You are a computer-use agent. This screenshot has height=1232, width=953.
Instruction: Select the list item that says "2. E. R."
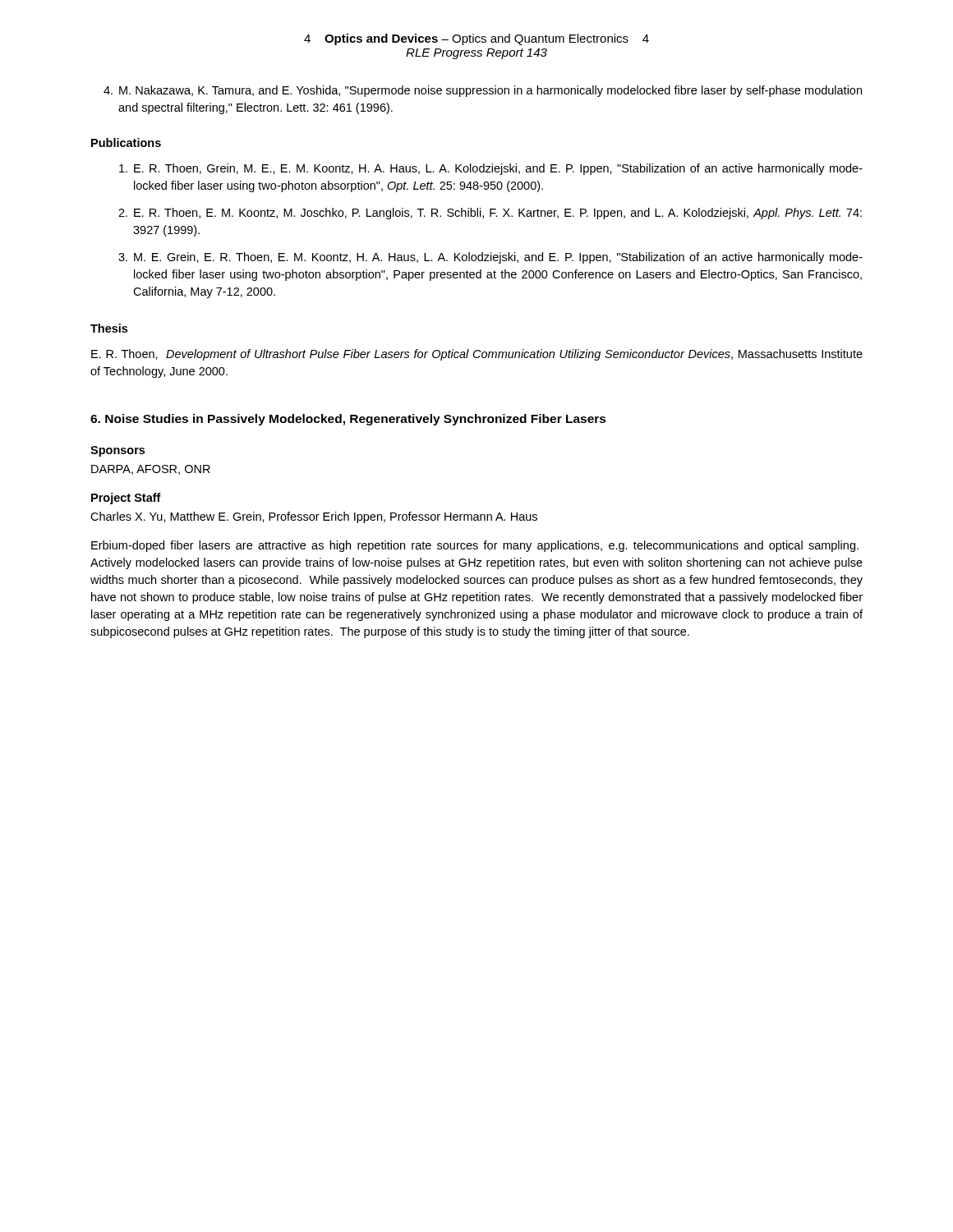tap(484, 222)
